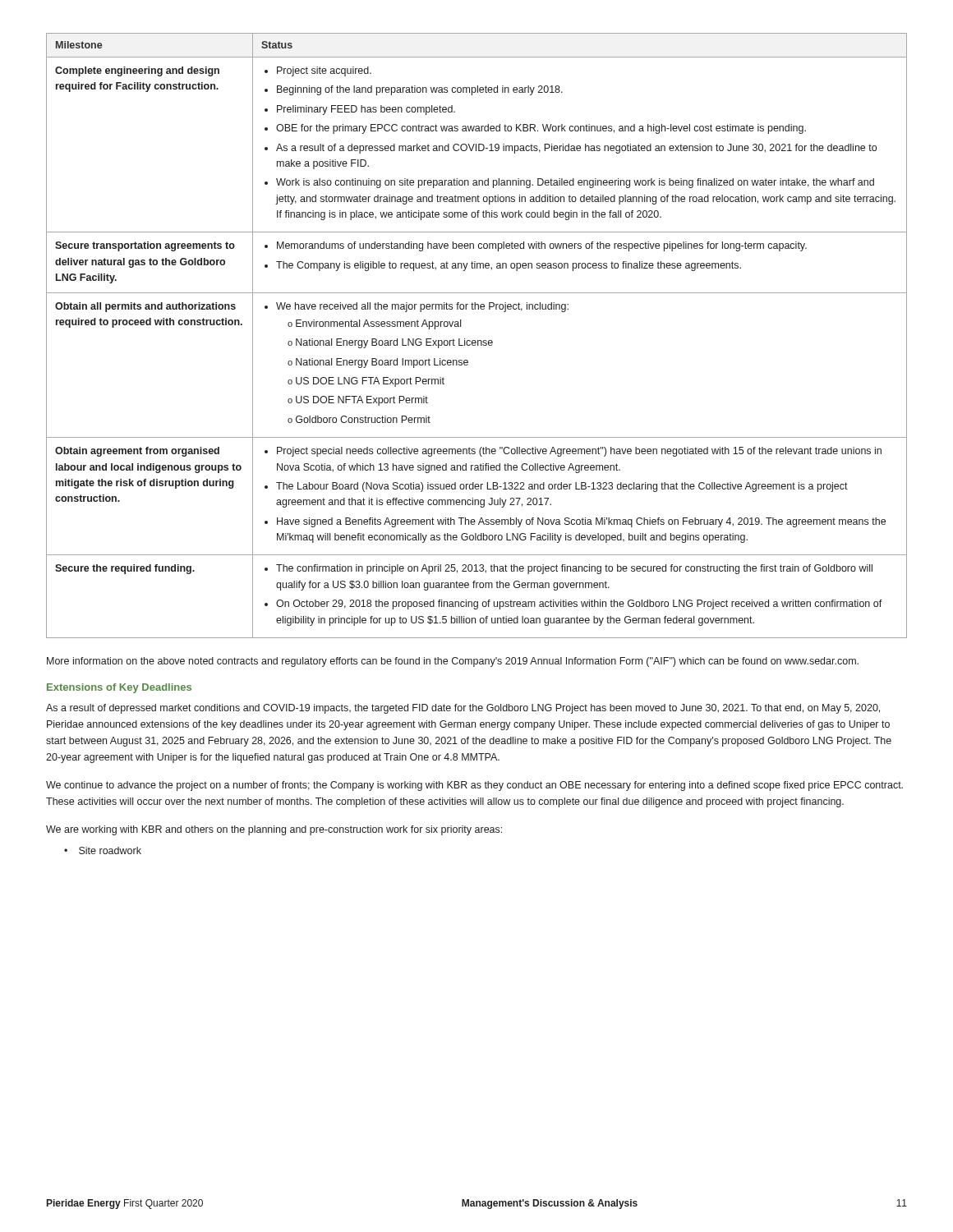The image size is (953, 1232).
Task: Click the passage that begins "We are working with KBR and"
Action: click(275, 829)
